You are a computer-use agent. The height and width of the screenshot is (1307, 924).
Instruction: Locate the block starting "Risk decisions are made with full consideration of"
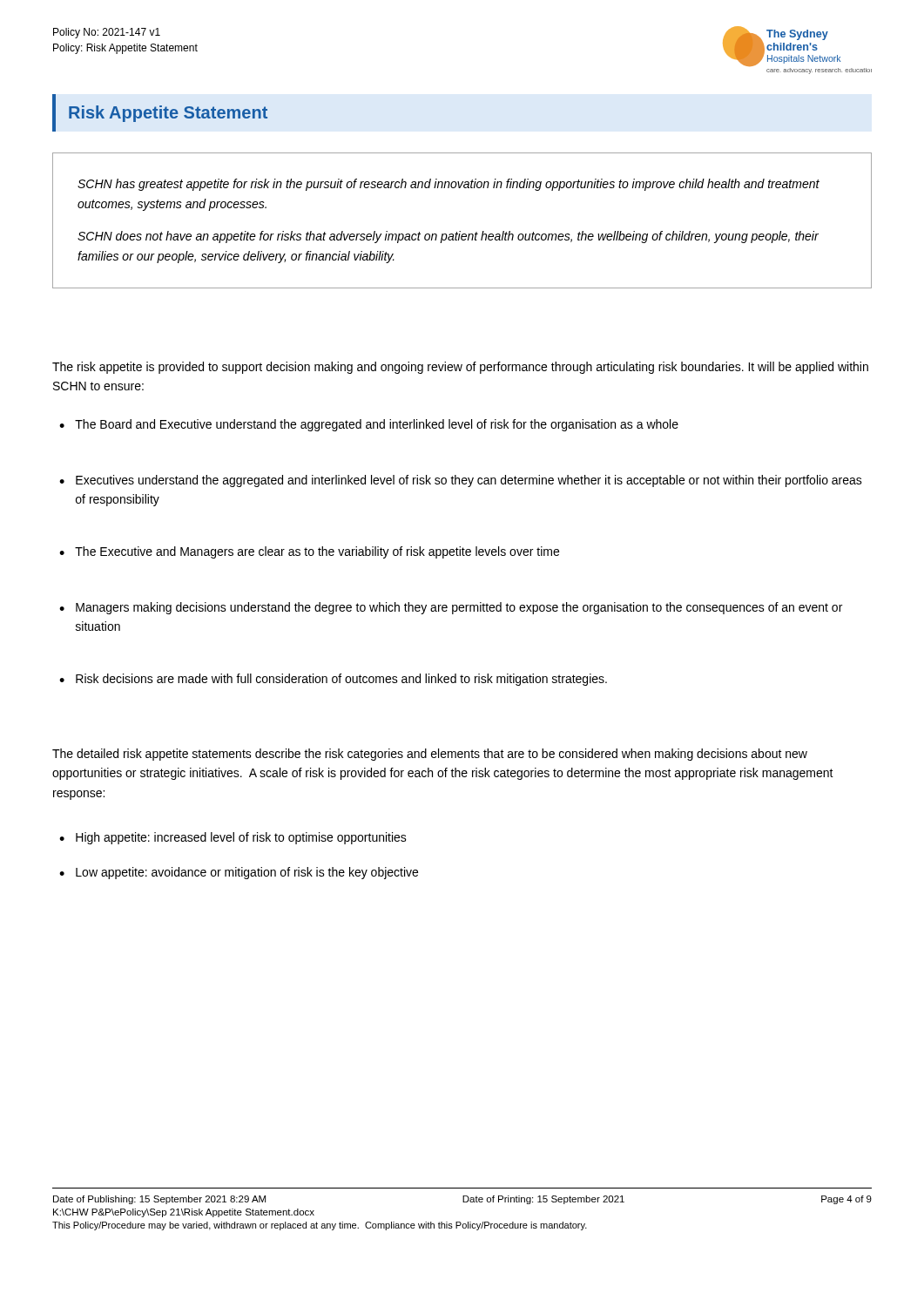pyautogui.click(x=462, y=681)
